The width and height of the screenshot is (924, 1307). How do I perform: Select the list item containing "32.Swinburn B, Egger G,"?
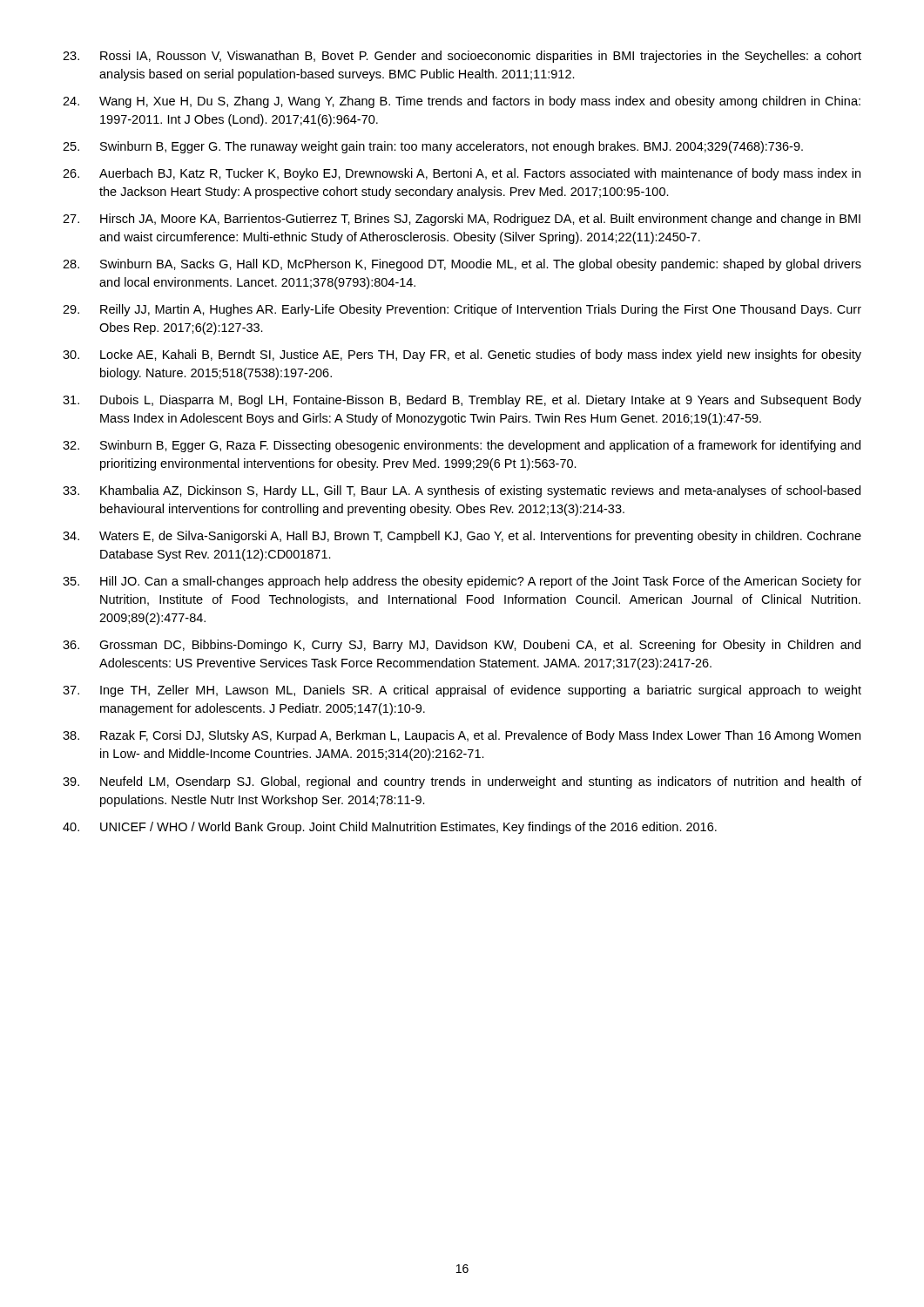coord(462,455)
